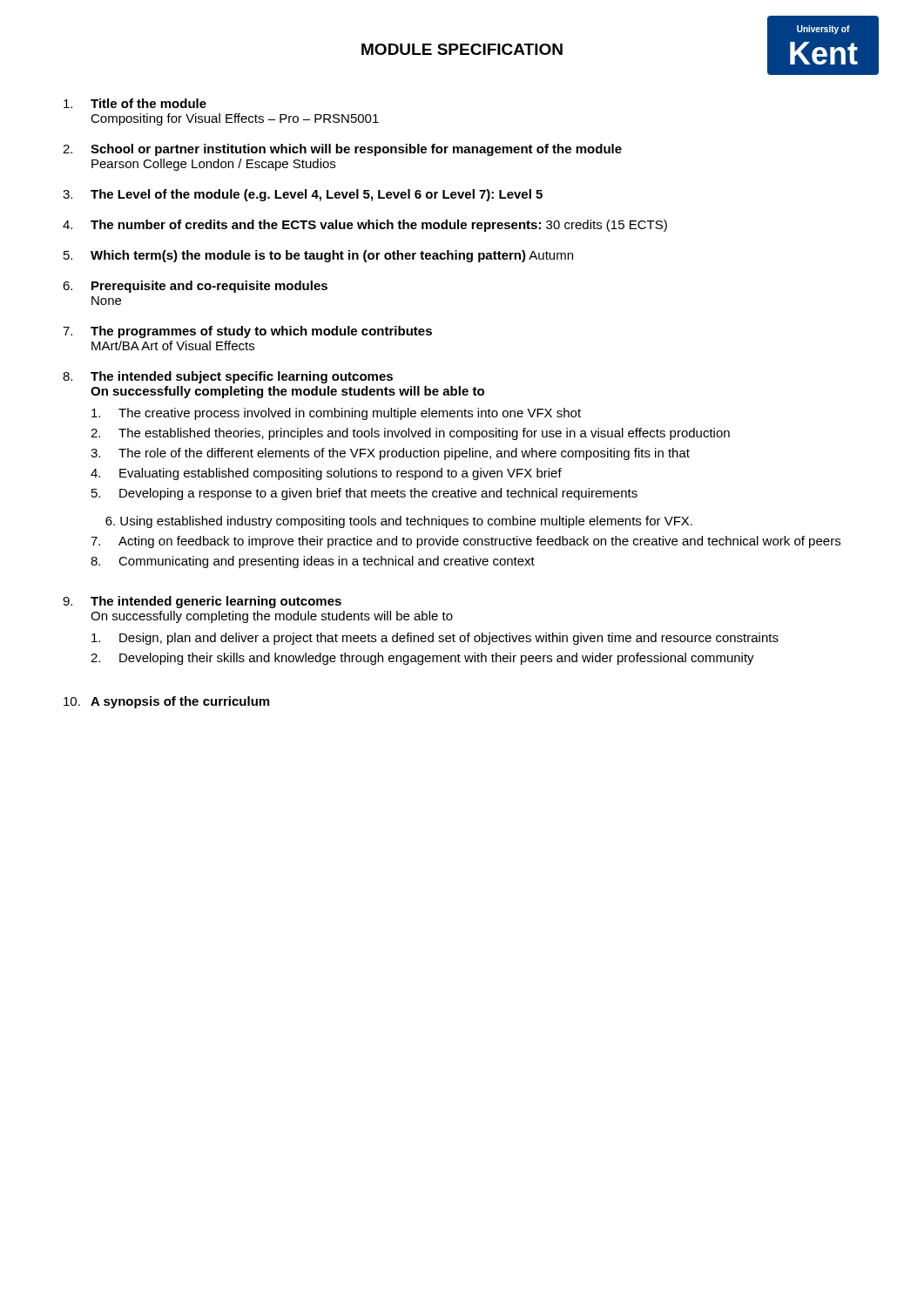Click on the list item with the text "6. Prerequisite and co-requisite modules None"
The image size is (924, 1307).
195,287
